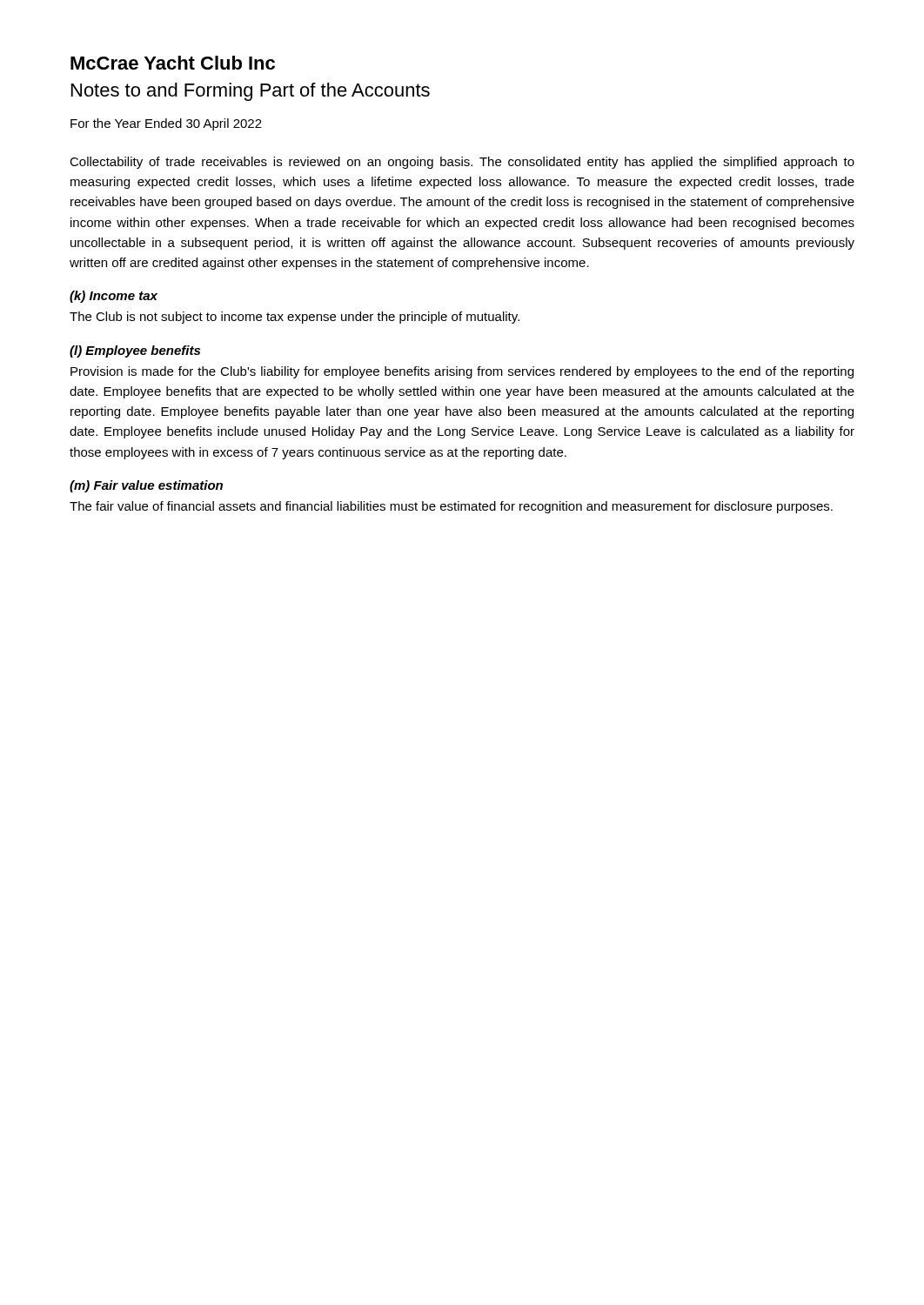This screenshot has height=1305, width=924.
Task: Select the text block containing "The Club is not"
Action: click(x=295, y=317)
